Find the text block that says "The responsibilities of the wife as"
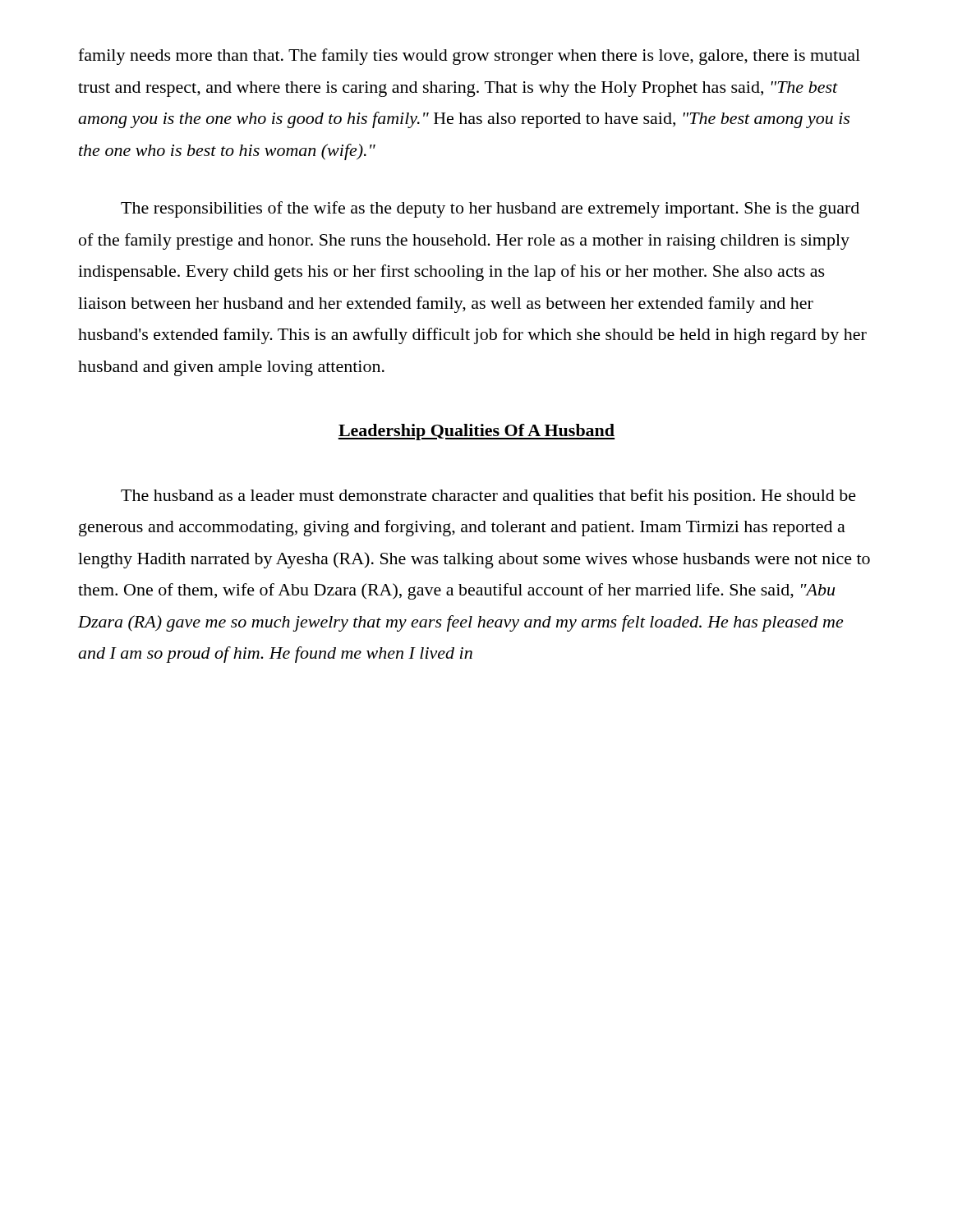 [476, 287]
